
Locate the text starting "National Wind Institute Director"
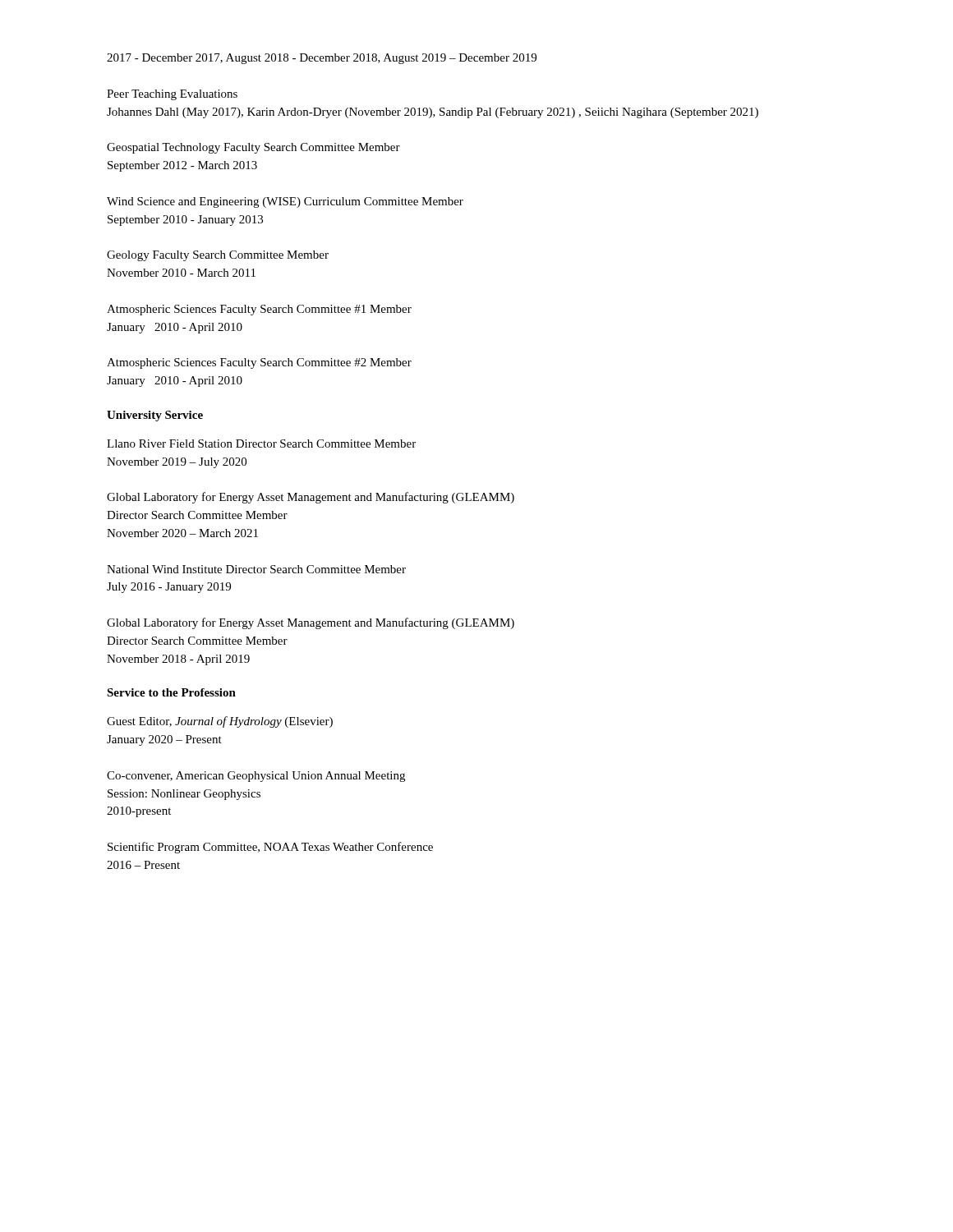[256, 578]
